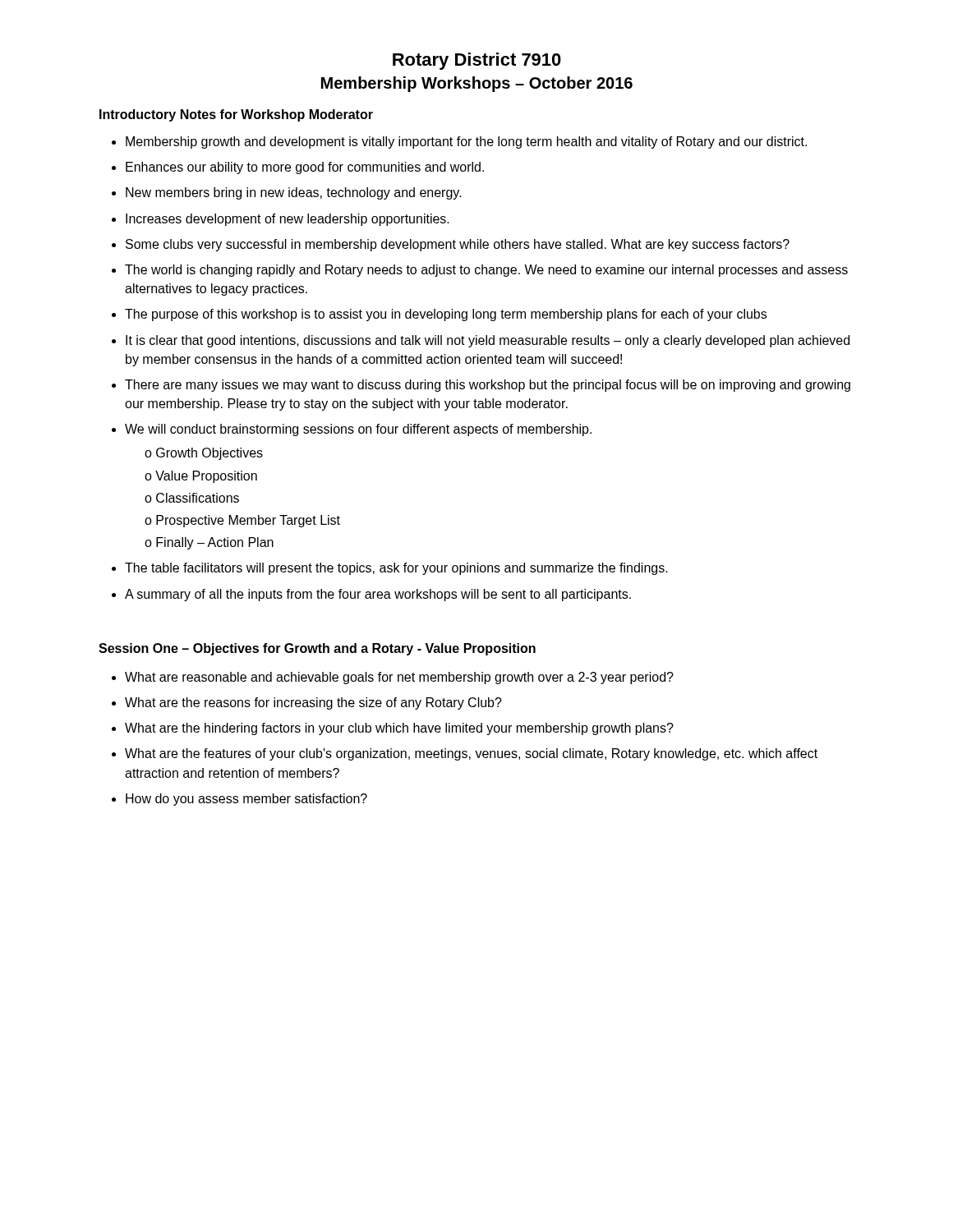Locate the text starting "Membership growth and development is vitally important for"

(490, 142)
